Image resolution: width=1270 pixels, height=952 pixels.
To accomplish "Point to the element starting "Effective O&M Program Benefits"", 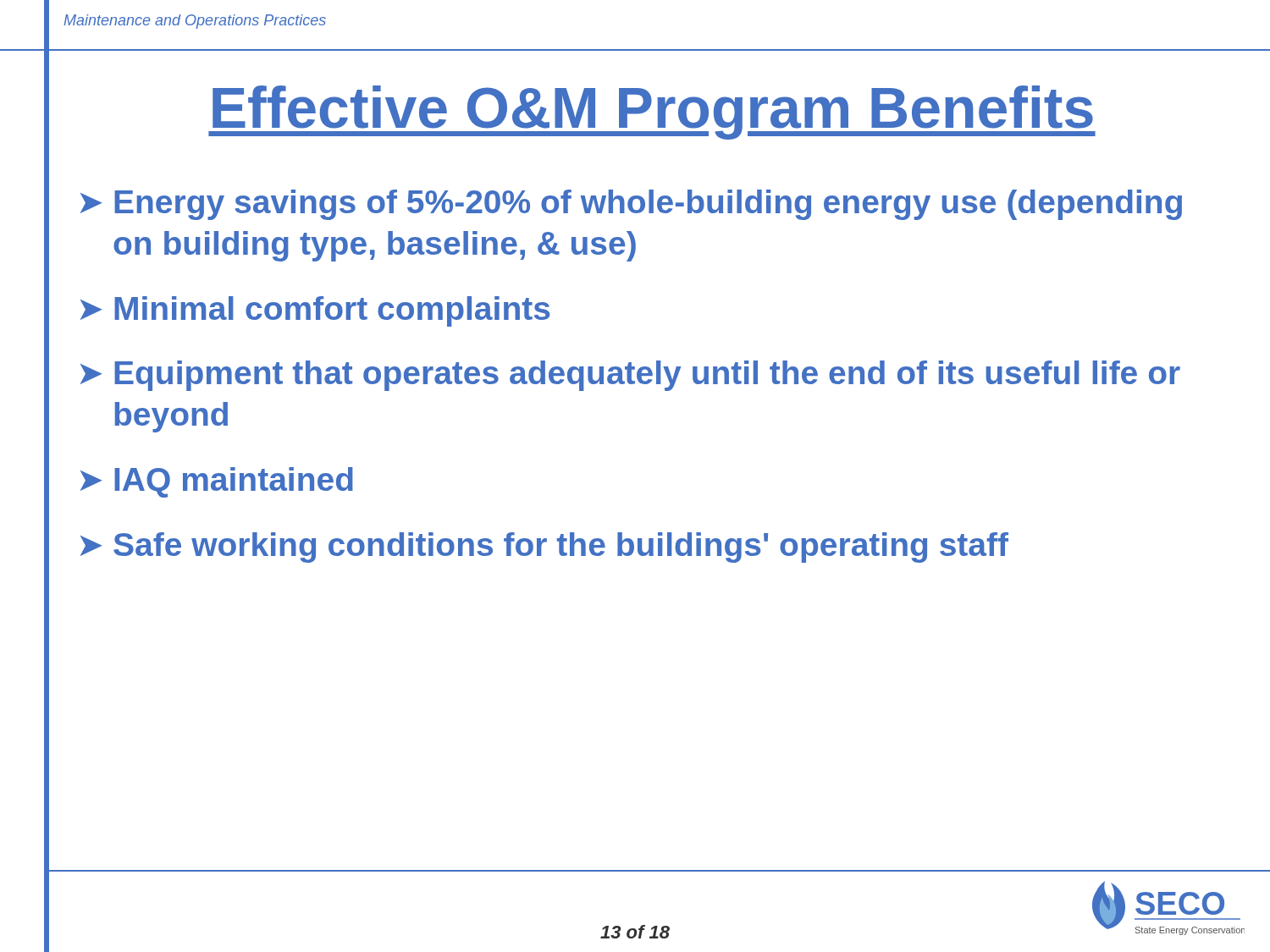I will click(x=652, y=108).
